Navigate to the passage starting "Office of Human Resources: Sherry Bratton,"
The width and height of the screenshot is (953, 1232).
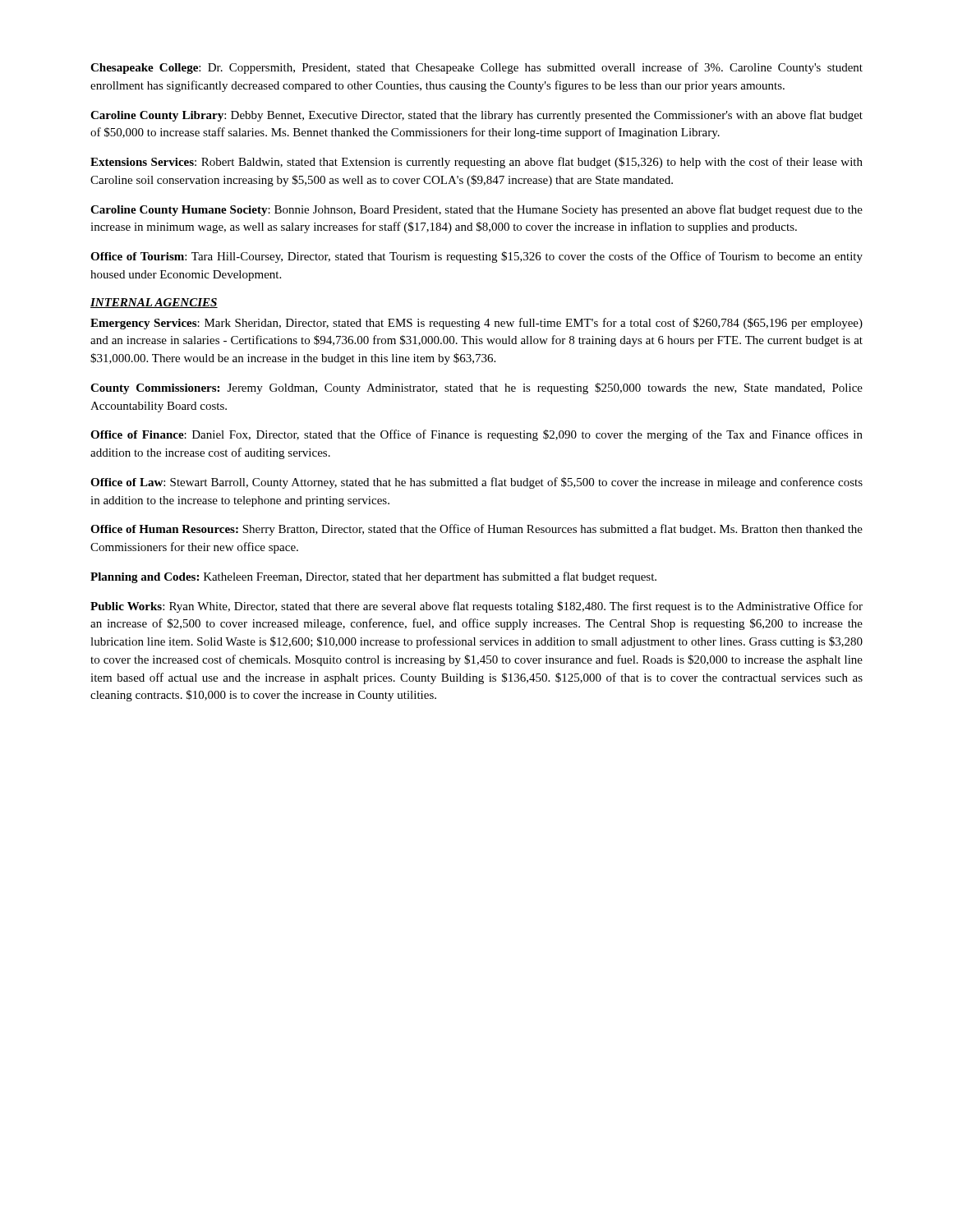pos(476,538)
